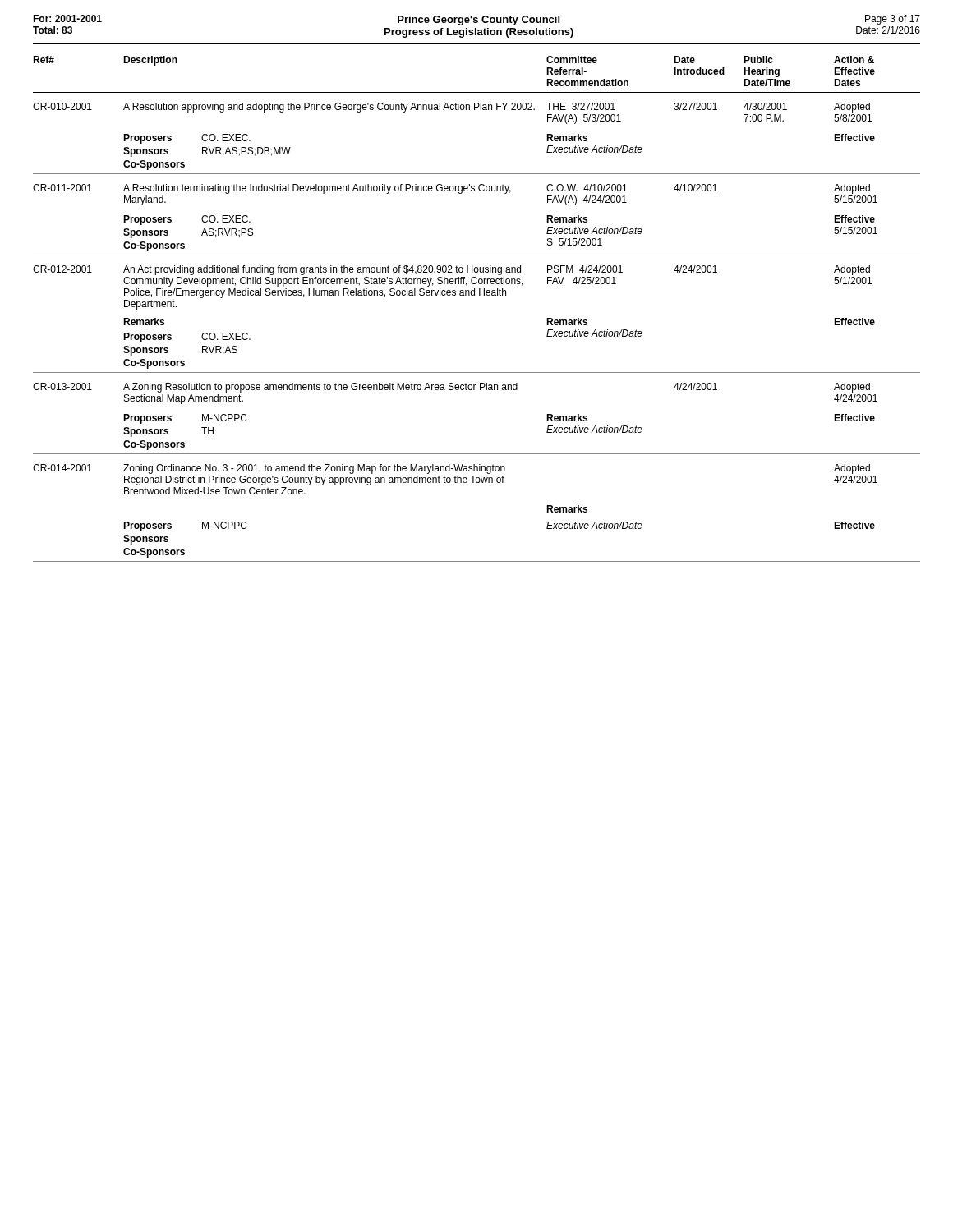
Task: Select the table that reads "CR-013-2001 A Zoning Resolution to"
Action: [x=476, y=414]
